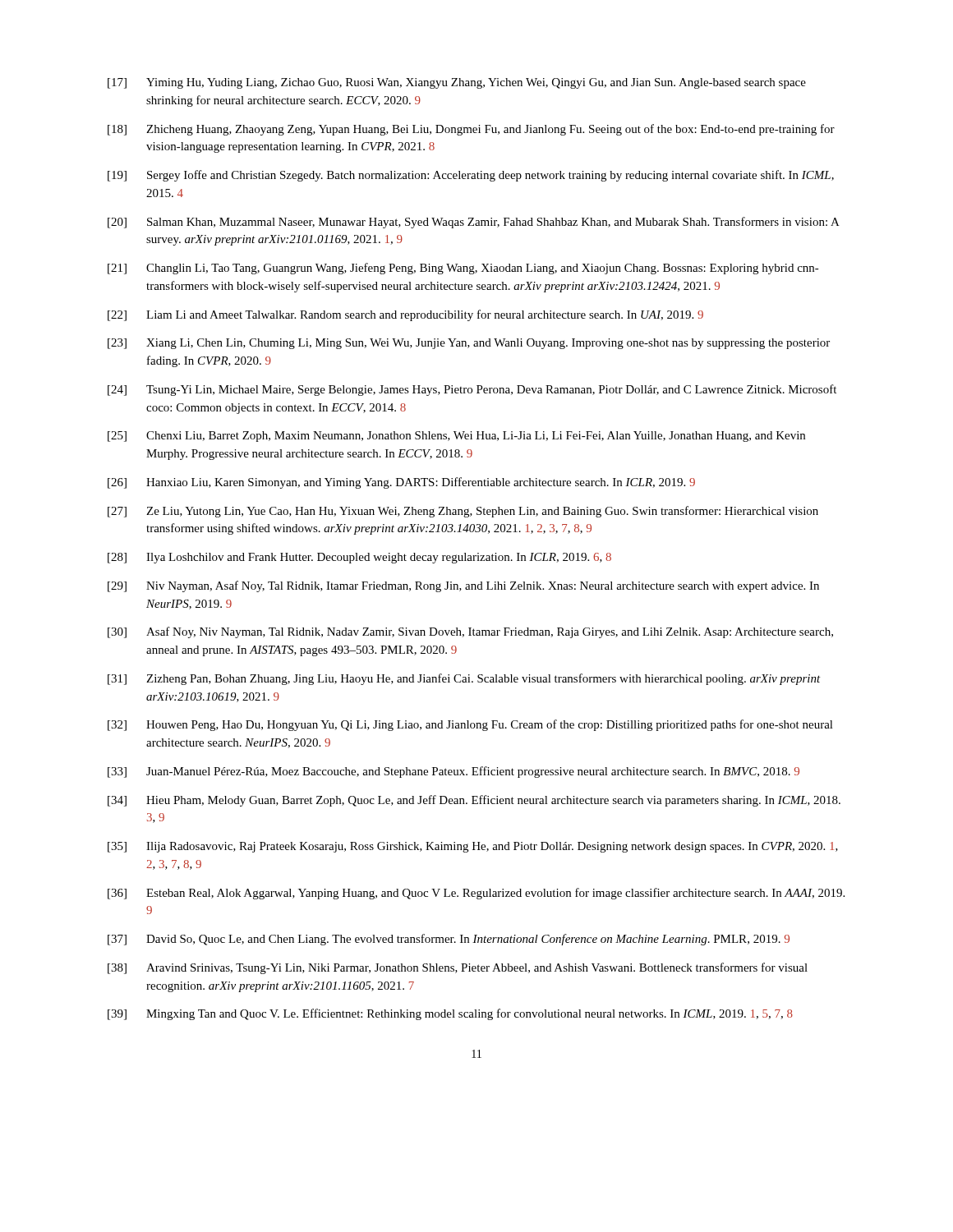
Task: Select the list item containing "[27] Ze Liu,"
Action: [476, 520]
